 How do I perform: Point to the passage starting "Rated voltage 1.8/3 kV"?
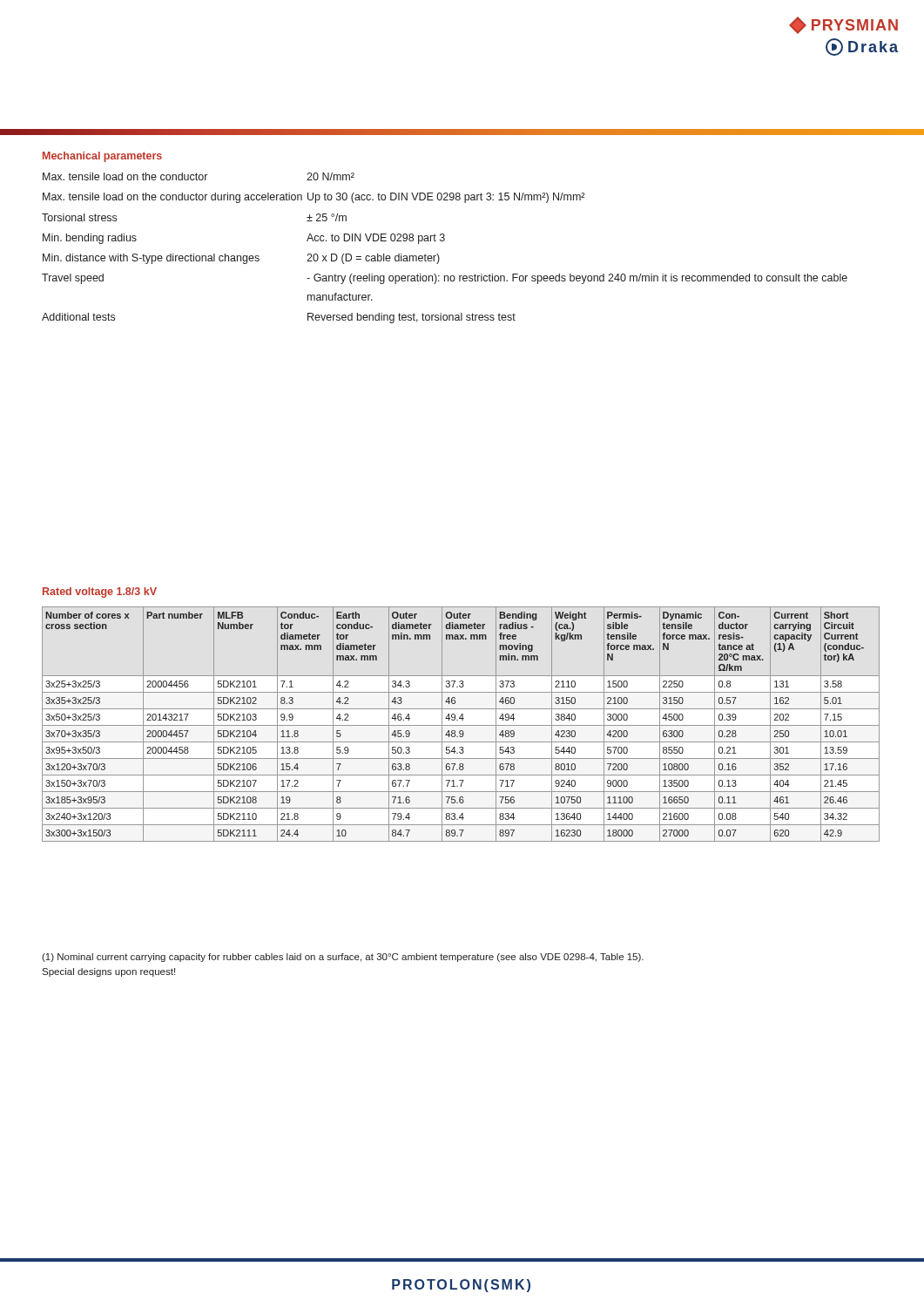tap(99, 592)
